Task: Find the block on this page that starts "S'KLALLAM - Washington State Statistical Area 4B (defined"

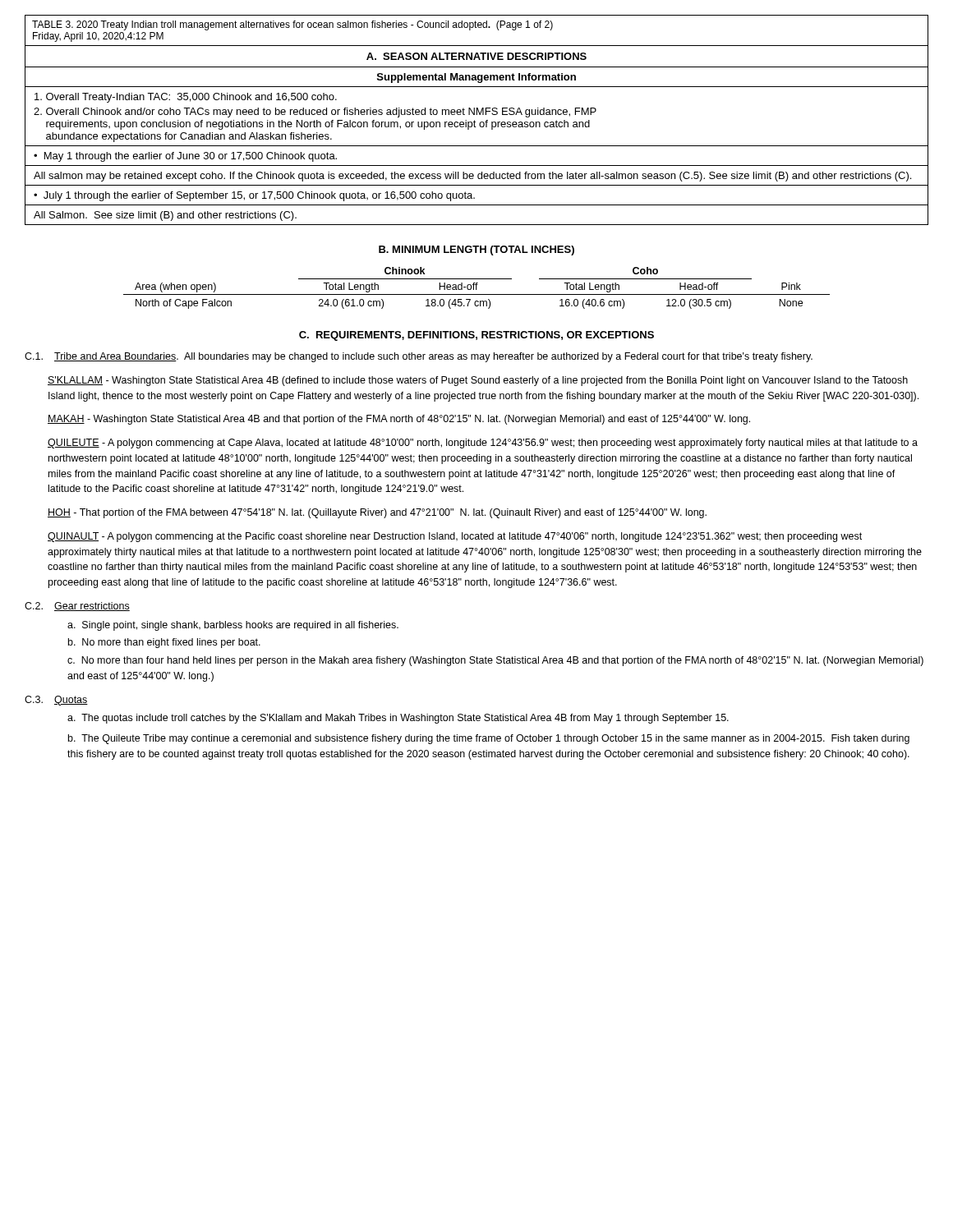Action: point(484,388)
